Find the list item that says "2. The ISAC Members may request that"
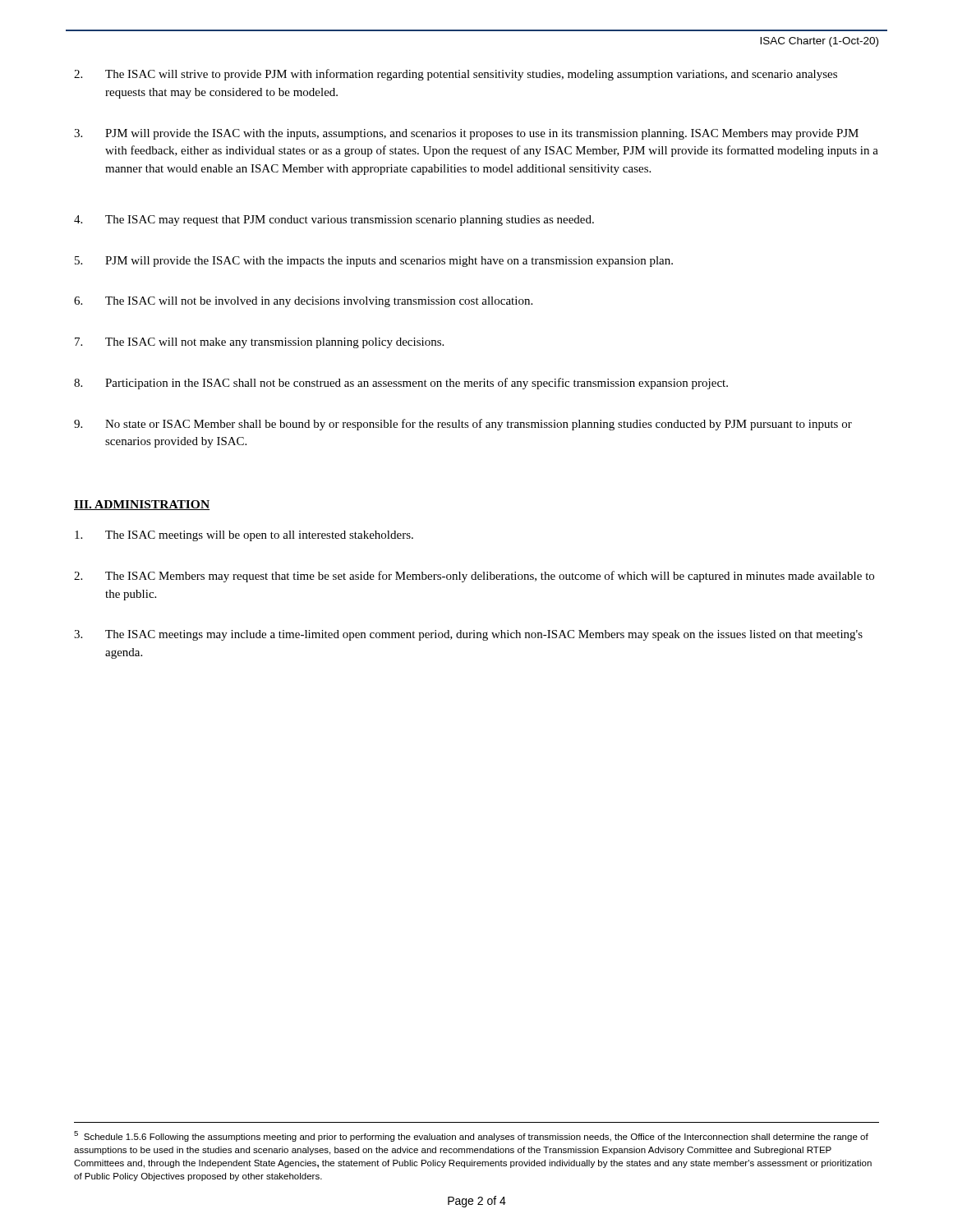 476,585
